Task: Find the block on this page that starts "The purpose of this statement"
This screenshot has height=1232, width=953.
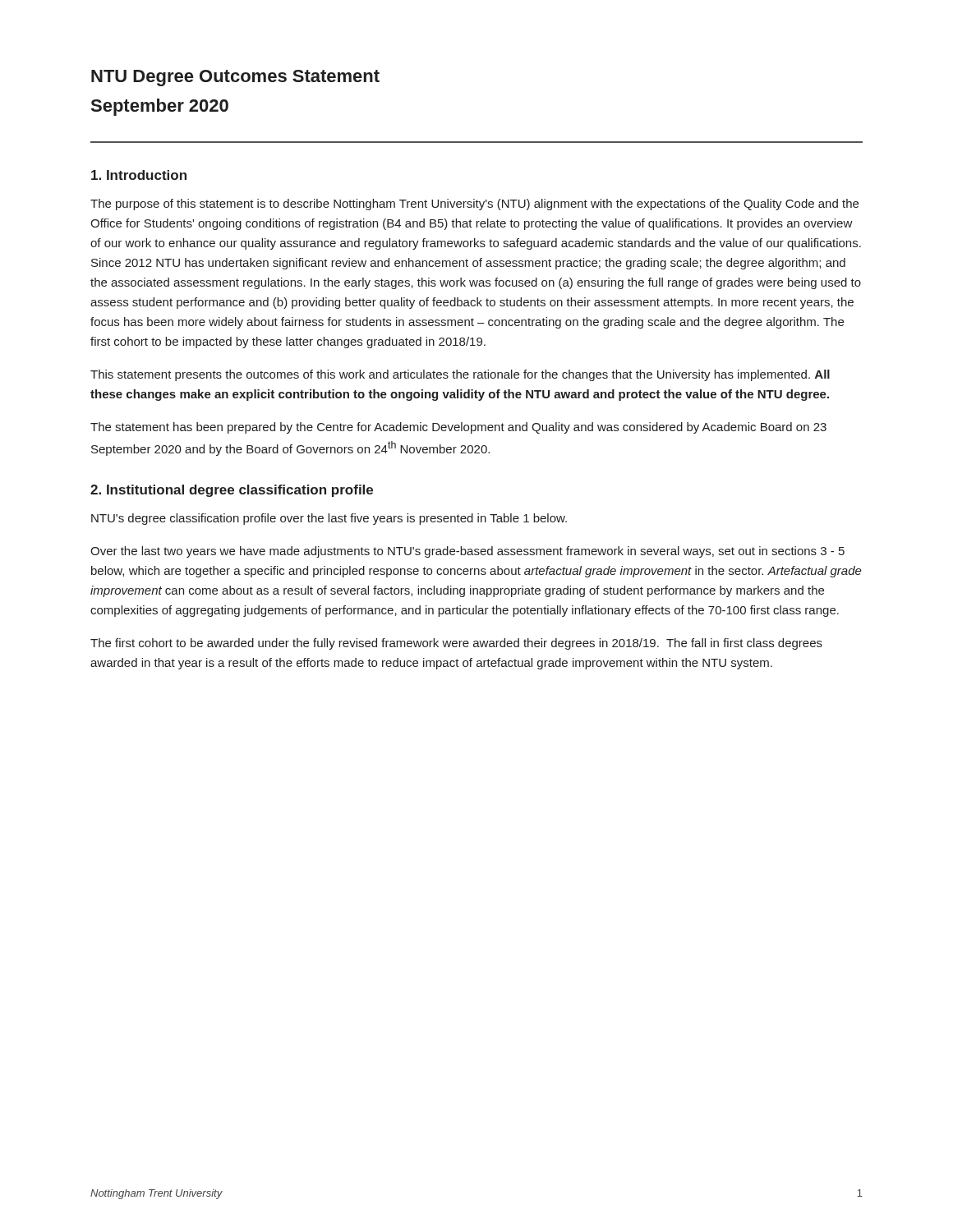Action: (476, 272)
